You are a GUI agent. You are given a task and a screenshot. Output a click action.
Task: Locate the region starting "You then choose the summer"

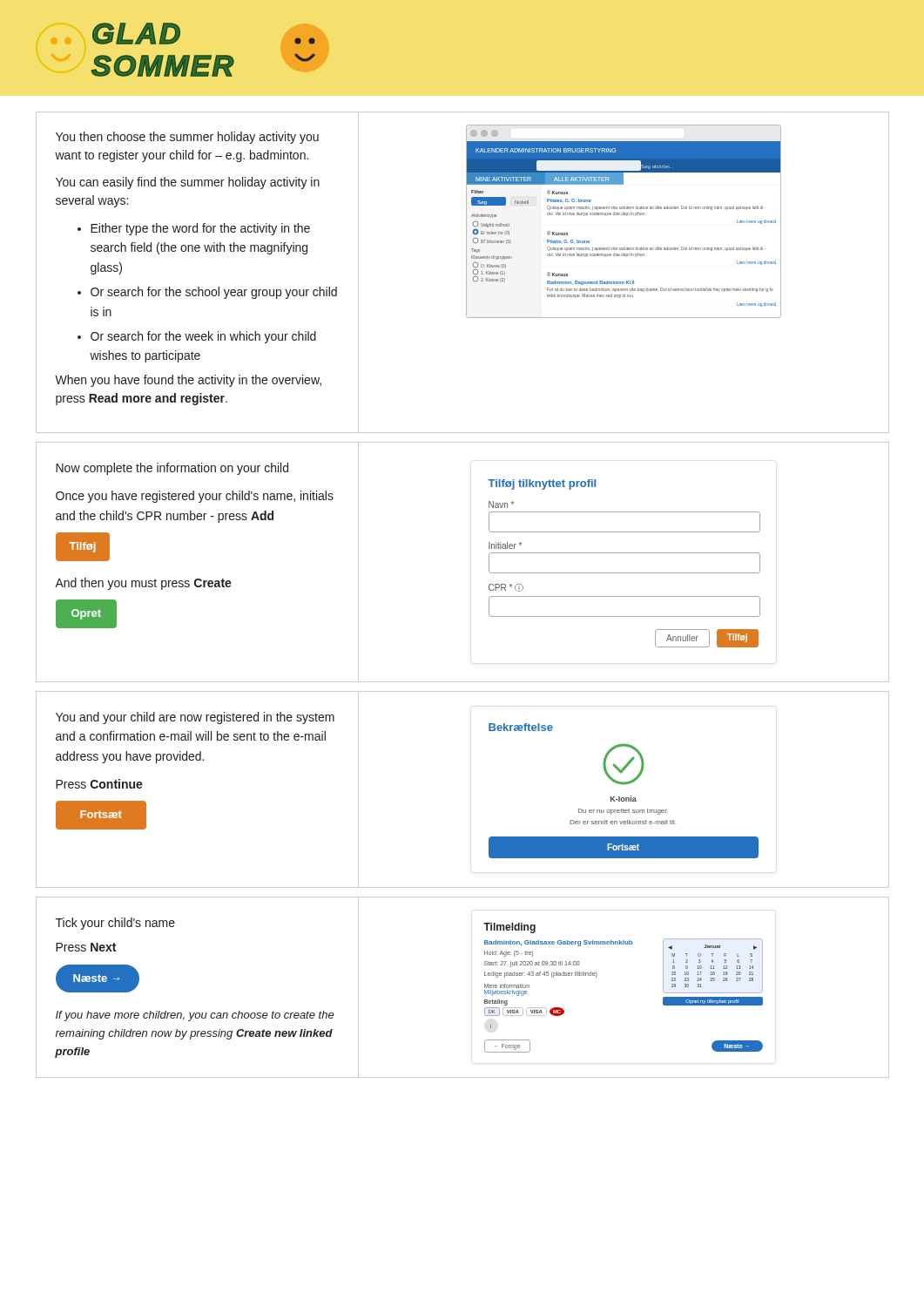(187, 138)
